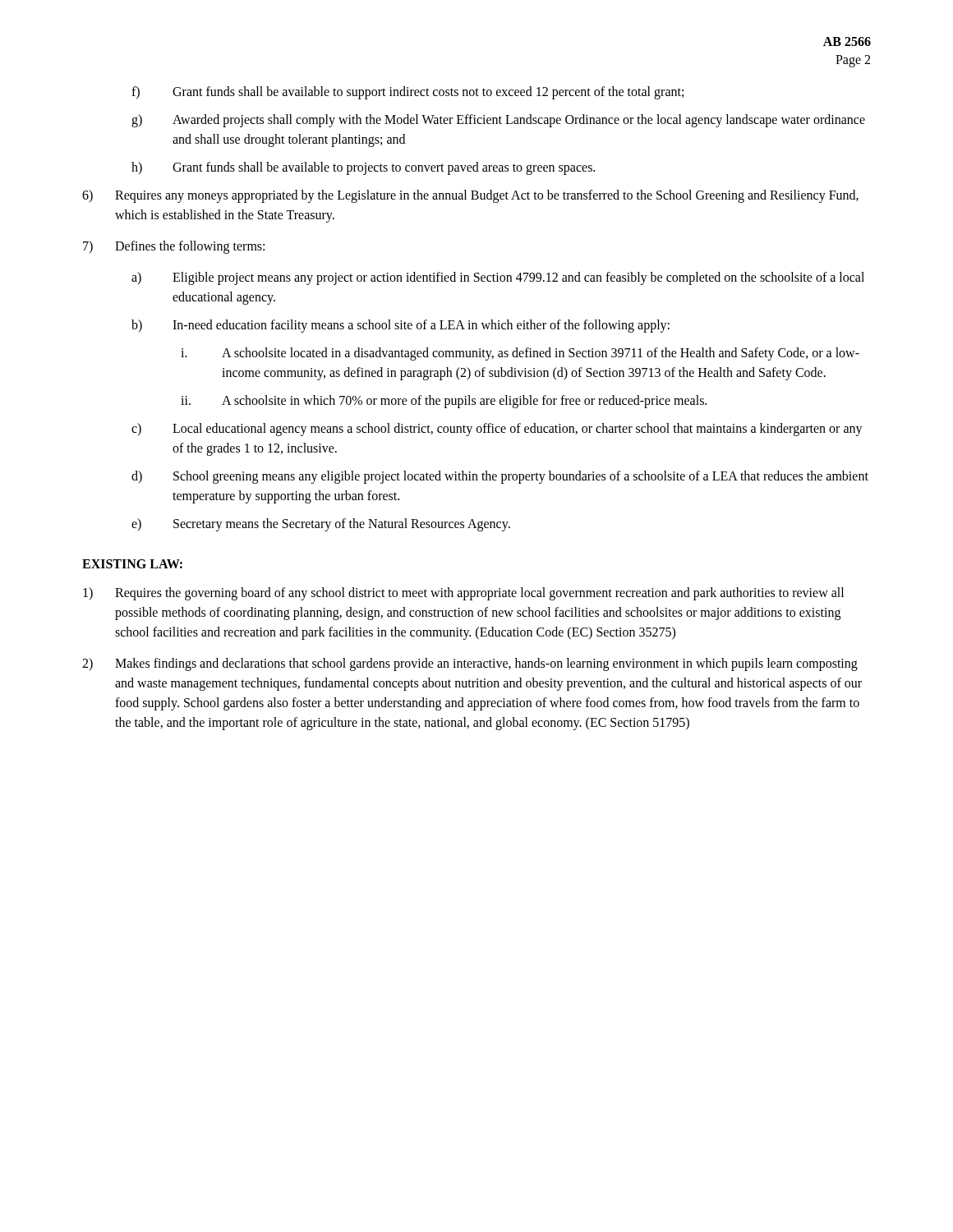Click the passage that begins "e) Secretary means the Secretary"

point(501,524)
